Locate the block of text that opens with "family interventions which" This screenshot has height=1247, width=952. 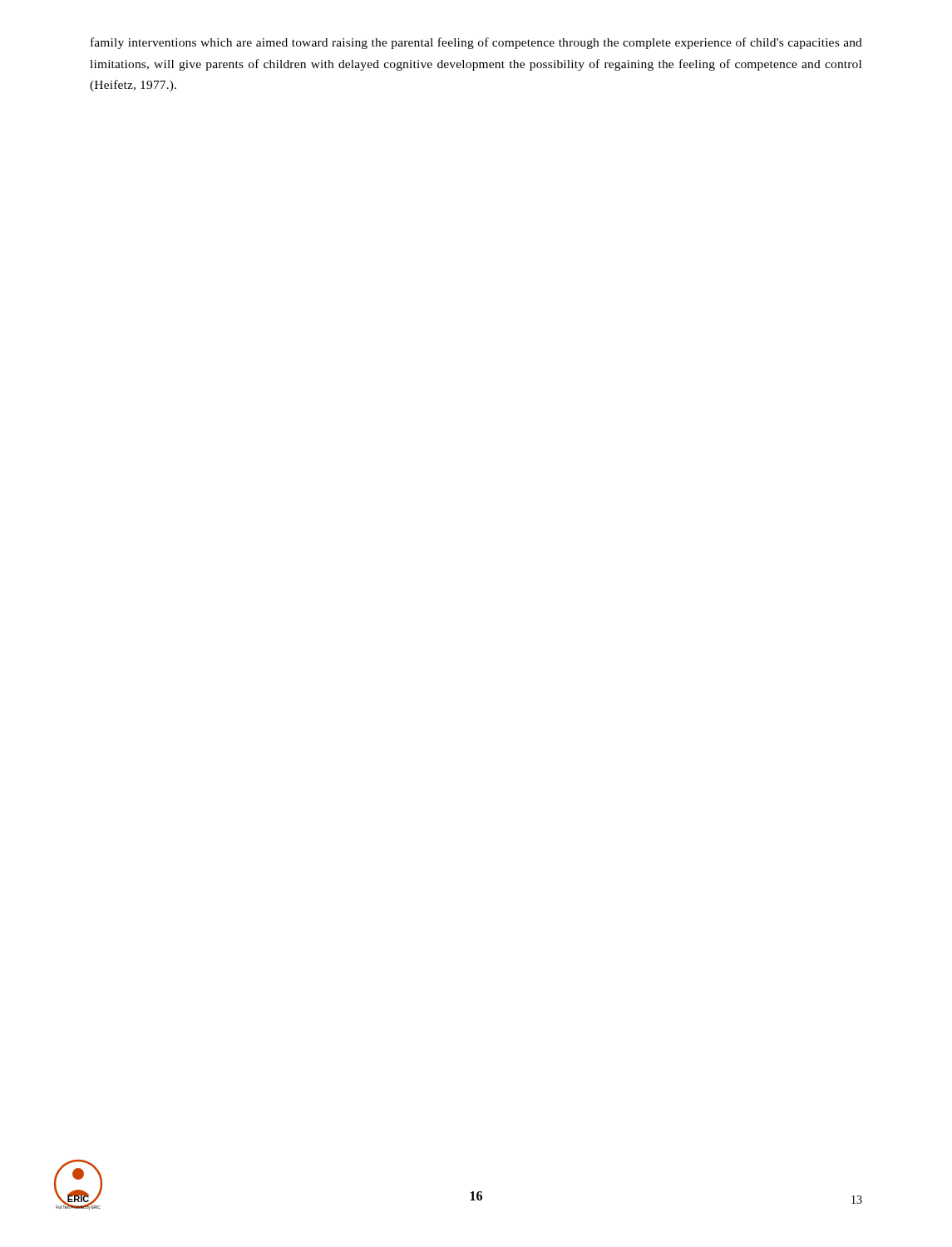point(476,63)
